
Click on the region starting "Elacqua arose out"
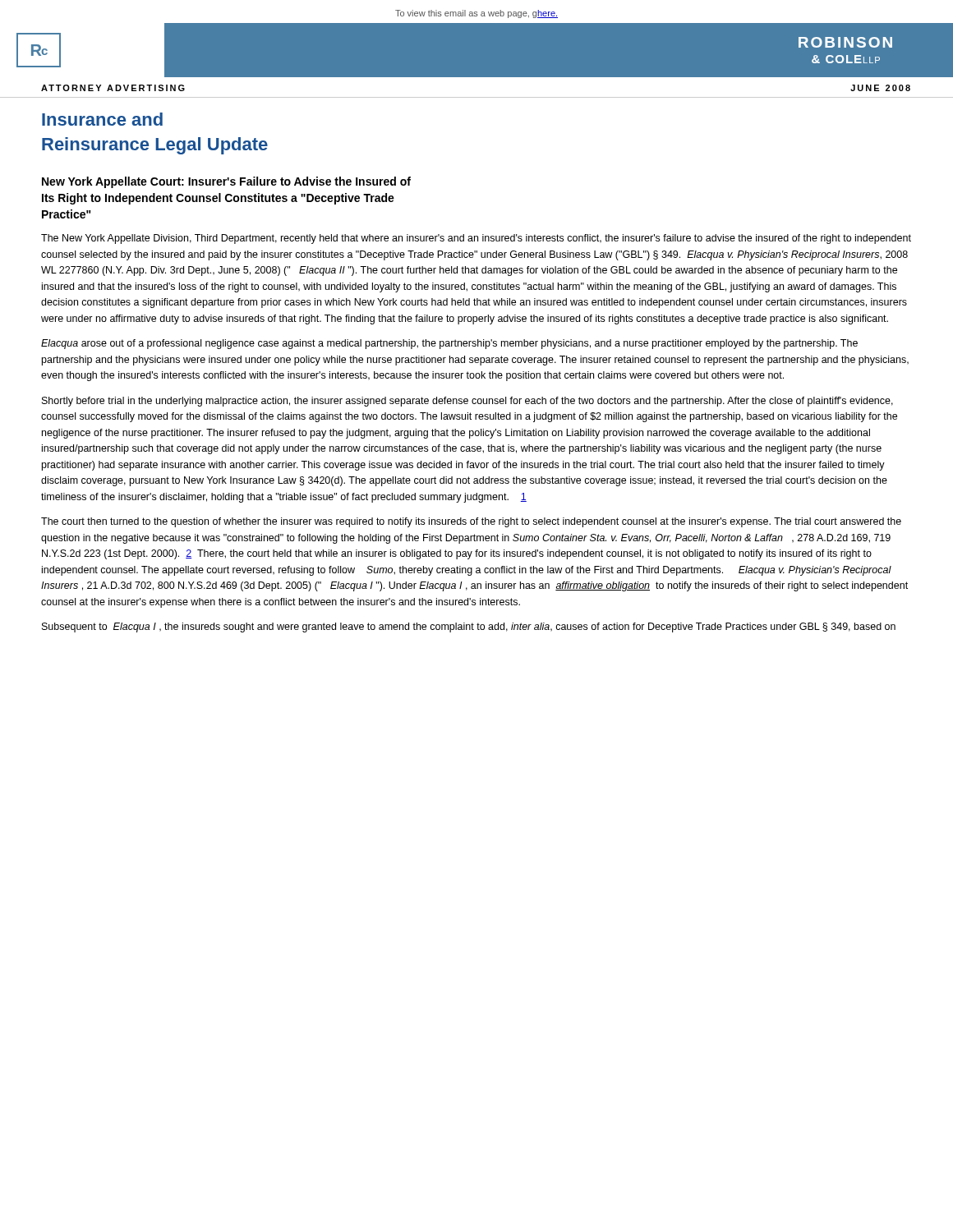475,359
